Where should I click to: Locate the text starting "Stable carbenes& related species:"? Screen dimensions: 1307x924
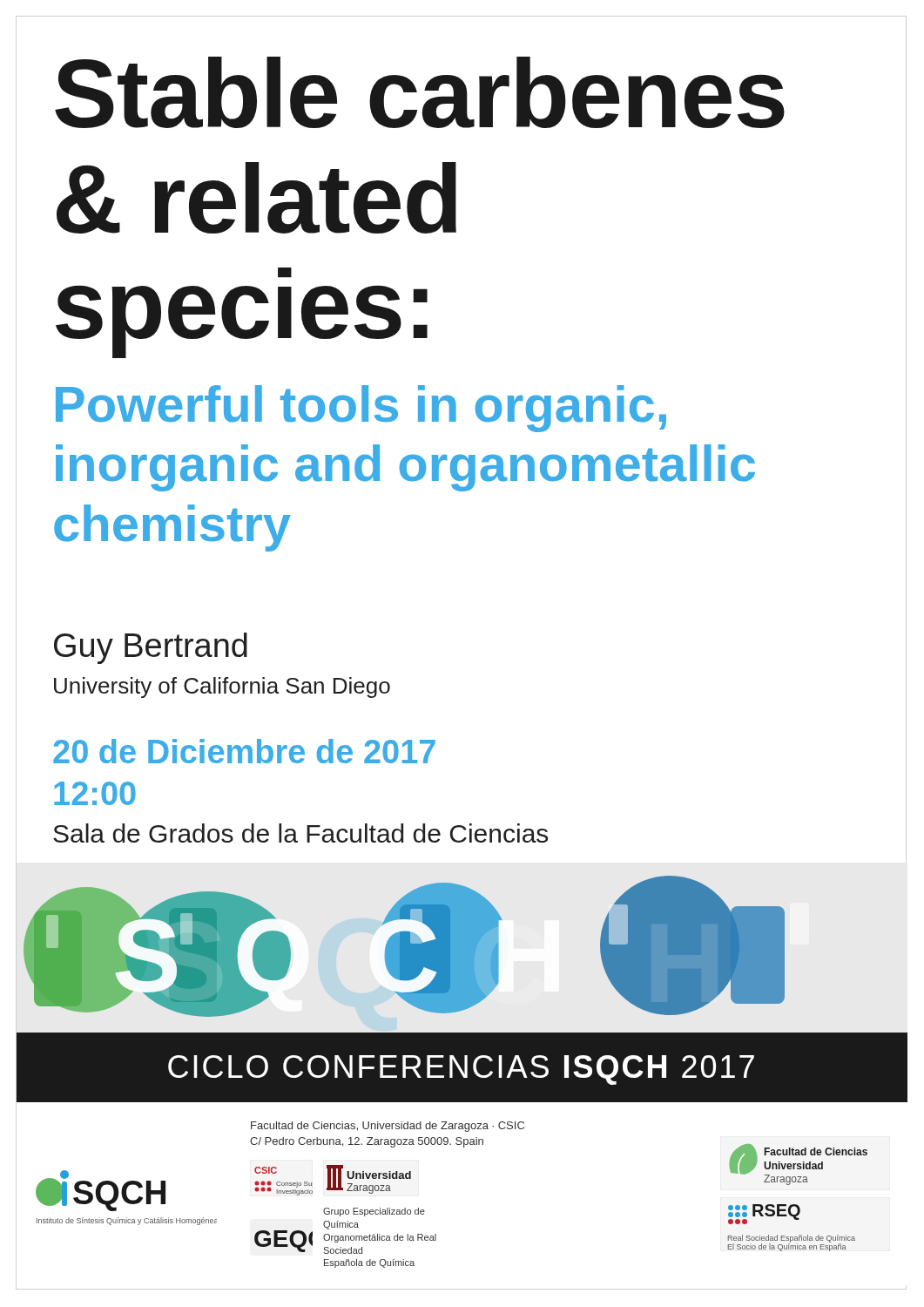[x=420, y=200]
